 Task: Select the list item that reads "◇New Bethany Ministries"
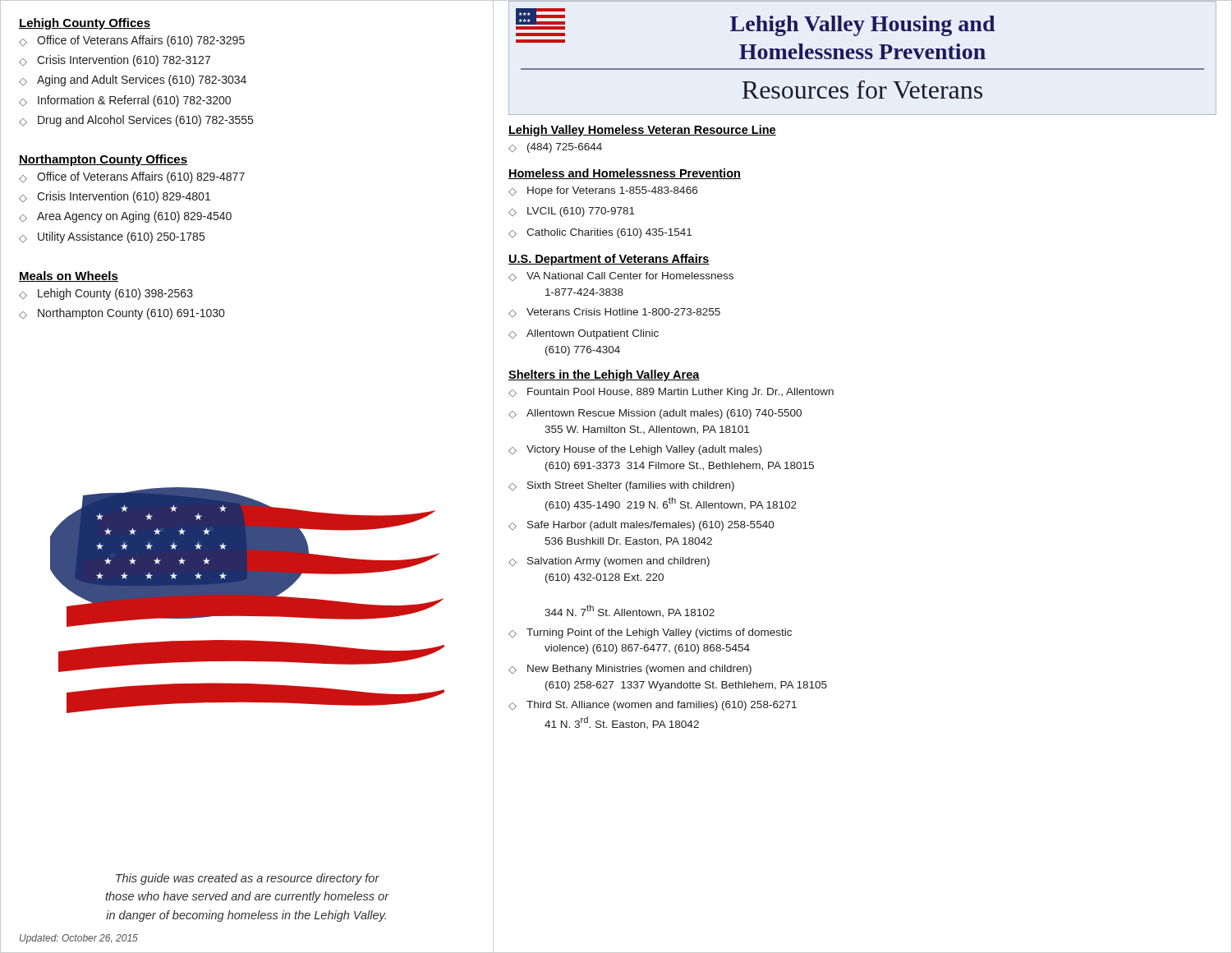[630, 670]
